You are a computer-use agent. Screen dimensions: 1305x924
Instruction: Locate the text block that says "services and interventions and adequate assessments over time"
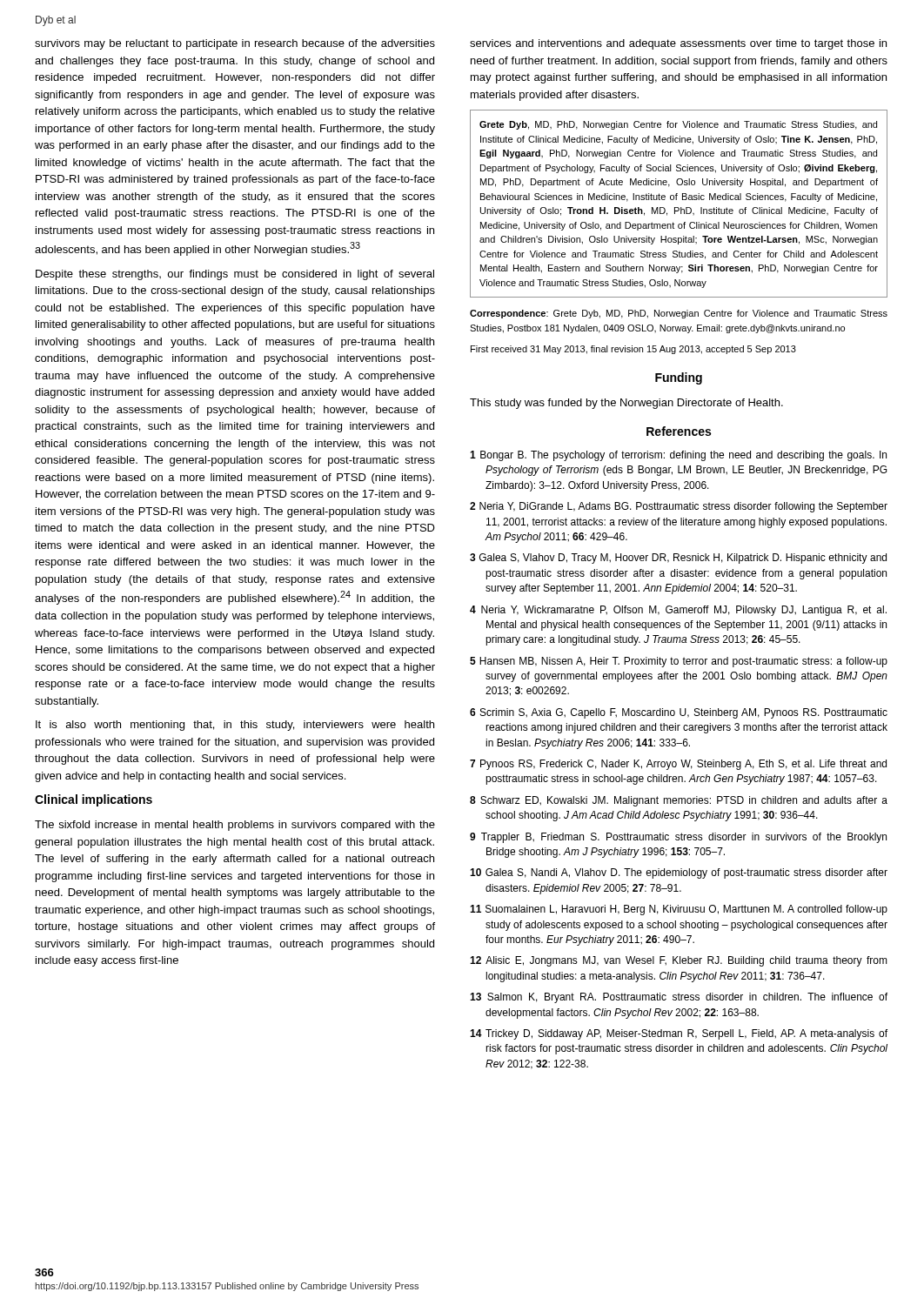(x=679, y=69)
